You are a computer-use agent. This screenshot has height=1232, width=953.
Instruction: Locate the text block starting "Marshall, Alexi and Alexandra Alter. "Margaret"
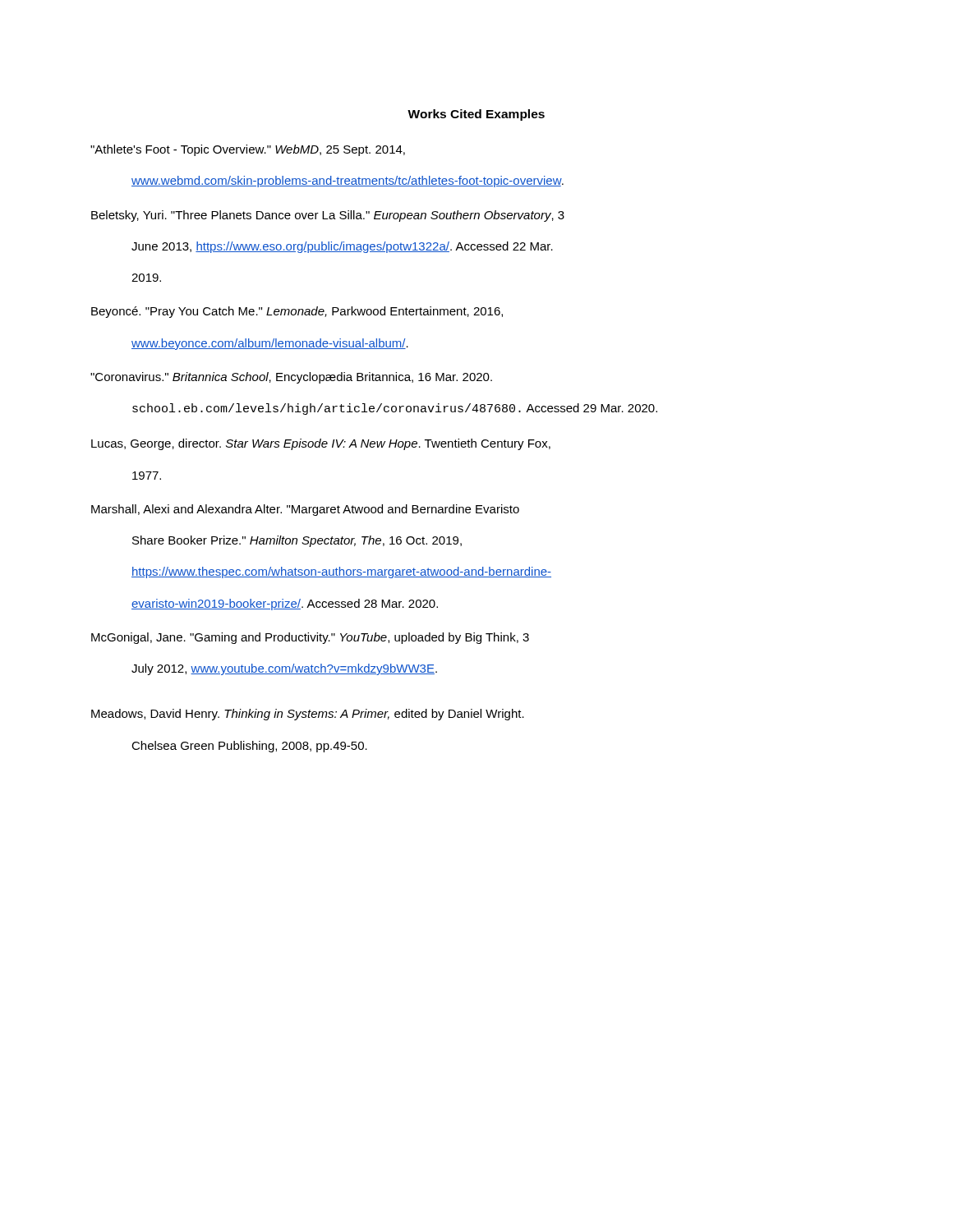pos(305,510)
